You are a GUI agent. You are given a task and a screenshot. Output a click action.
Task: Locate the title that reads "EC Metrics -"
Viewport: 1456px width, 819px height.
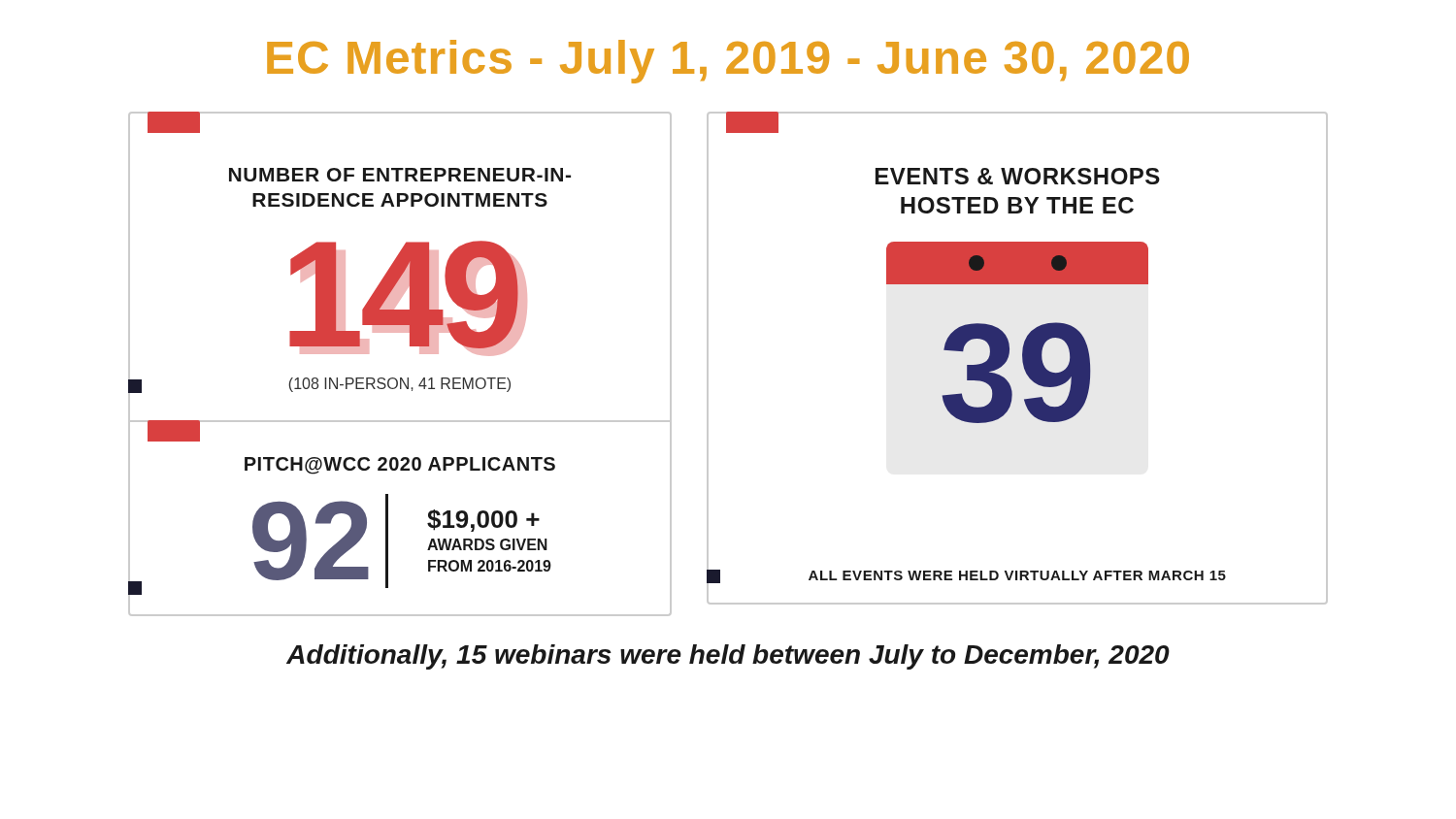728,58
